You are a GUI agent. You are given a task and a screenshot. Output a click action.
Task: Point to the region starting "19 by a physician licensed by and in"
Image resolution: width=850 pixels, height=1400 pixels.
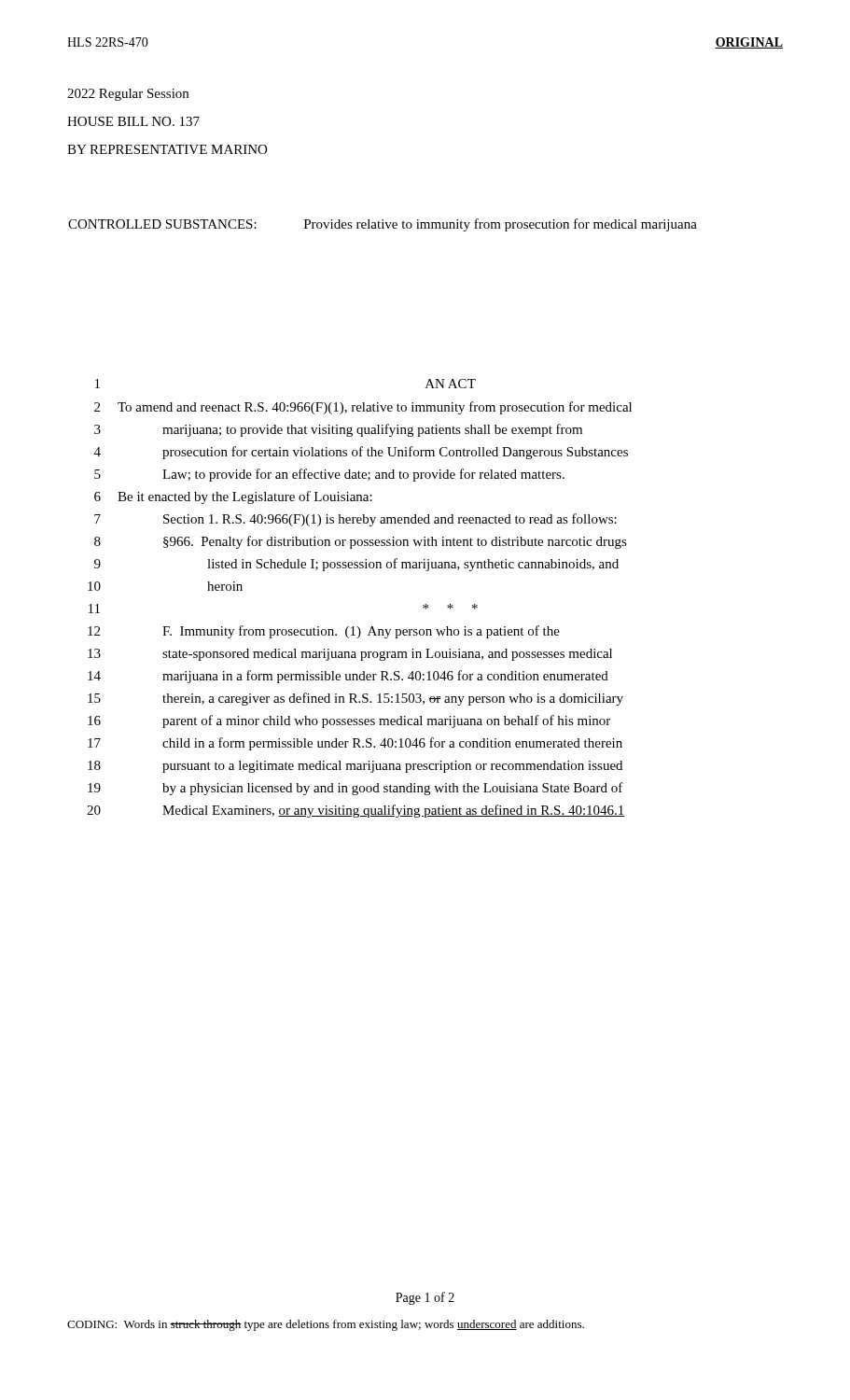click(425, 788)
